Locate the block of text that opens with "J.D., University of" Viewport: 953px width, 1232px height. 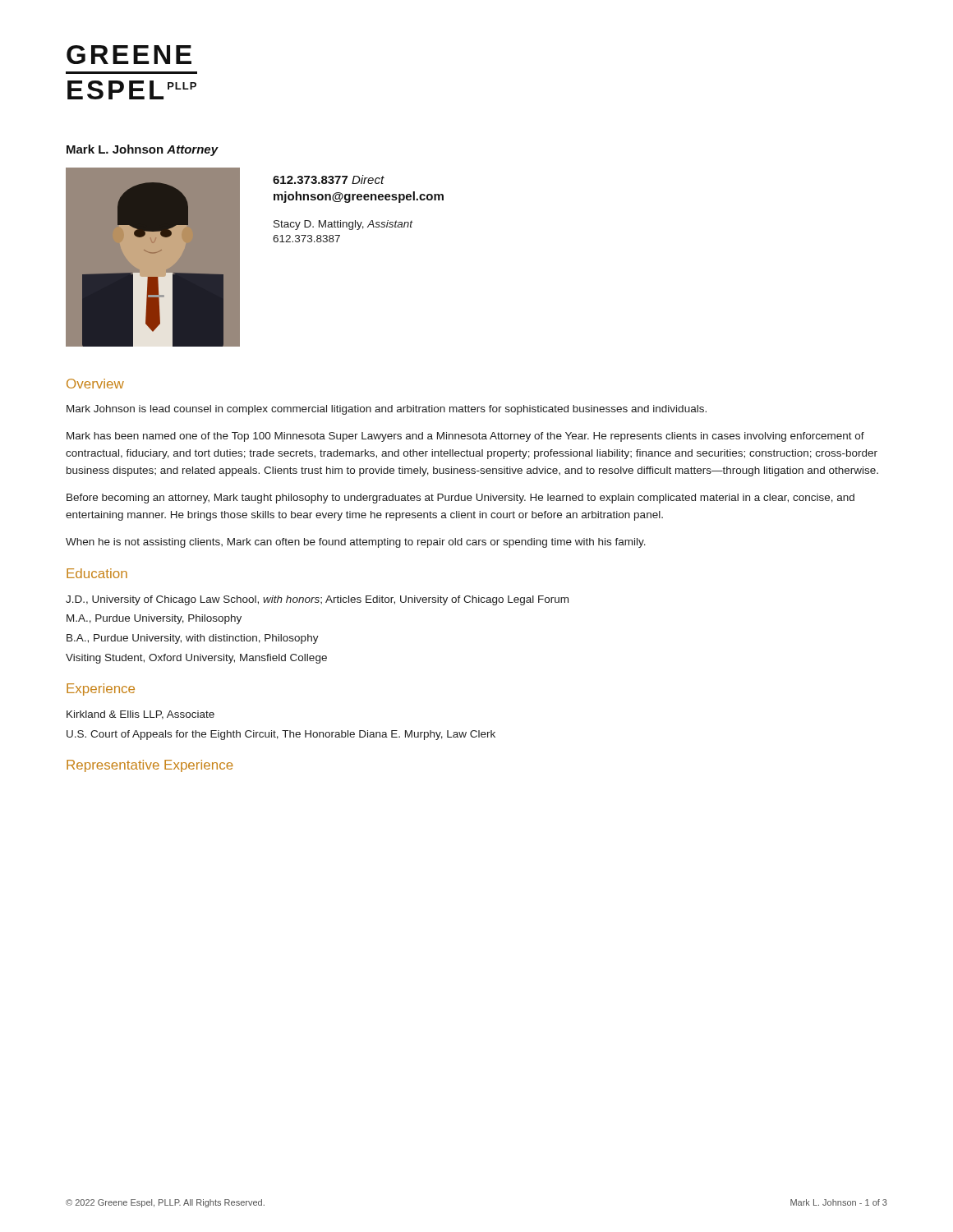[x=318, y=599]
